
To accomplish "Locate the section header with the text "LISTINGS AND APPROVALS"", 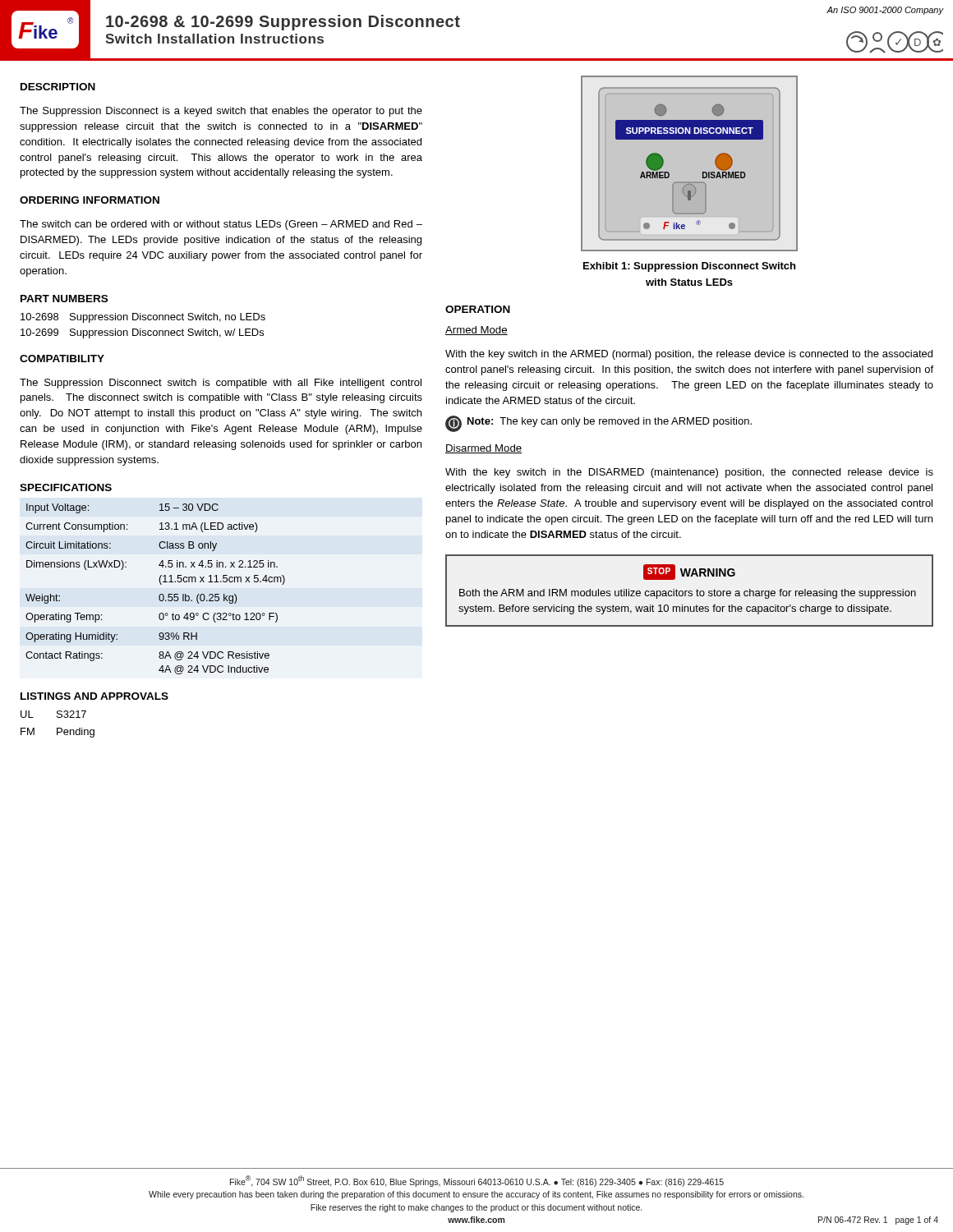I will [x=94, y=696].
